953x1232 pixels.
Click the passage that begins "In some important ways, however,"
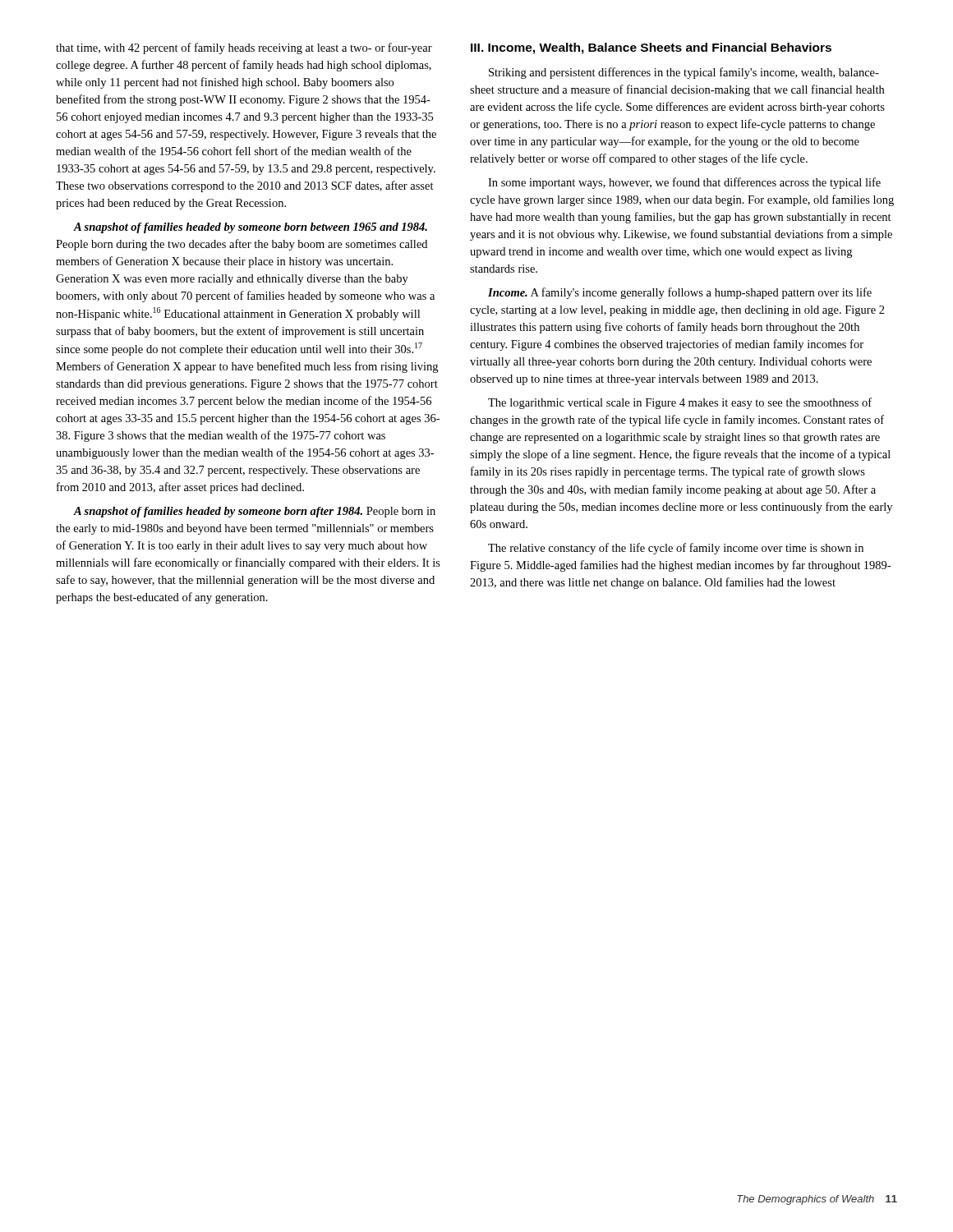[684, 226]
